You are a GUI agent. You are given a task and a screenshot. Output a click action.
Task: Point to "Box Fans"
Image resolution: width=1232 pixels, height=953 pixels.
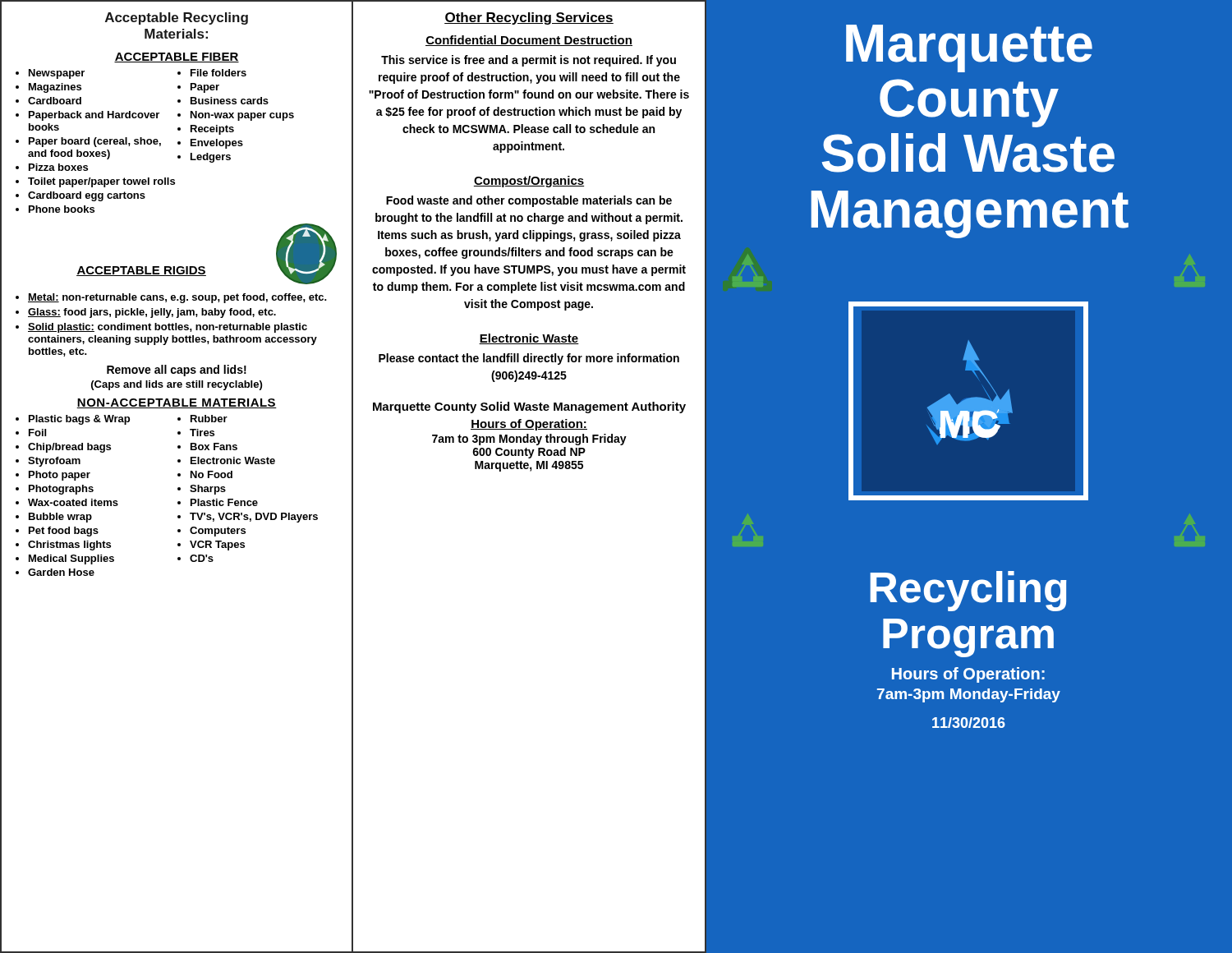click(x=214, y=447)
